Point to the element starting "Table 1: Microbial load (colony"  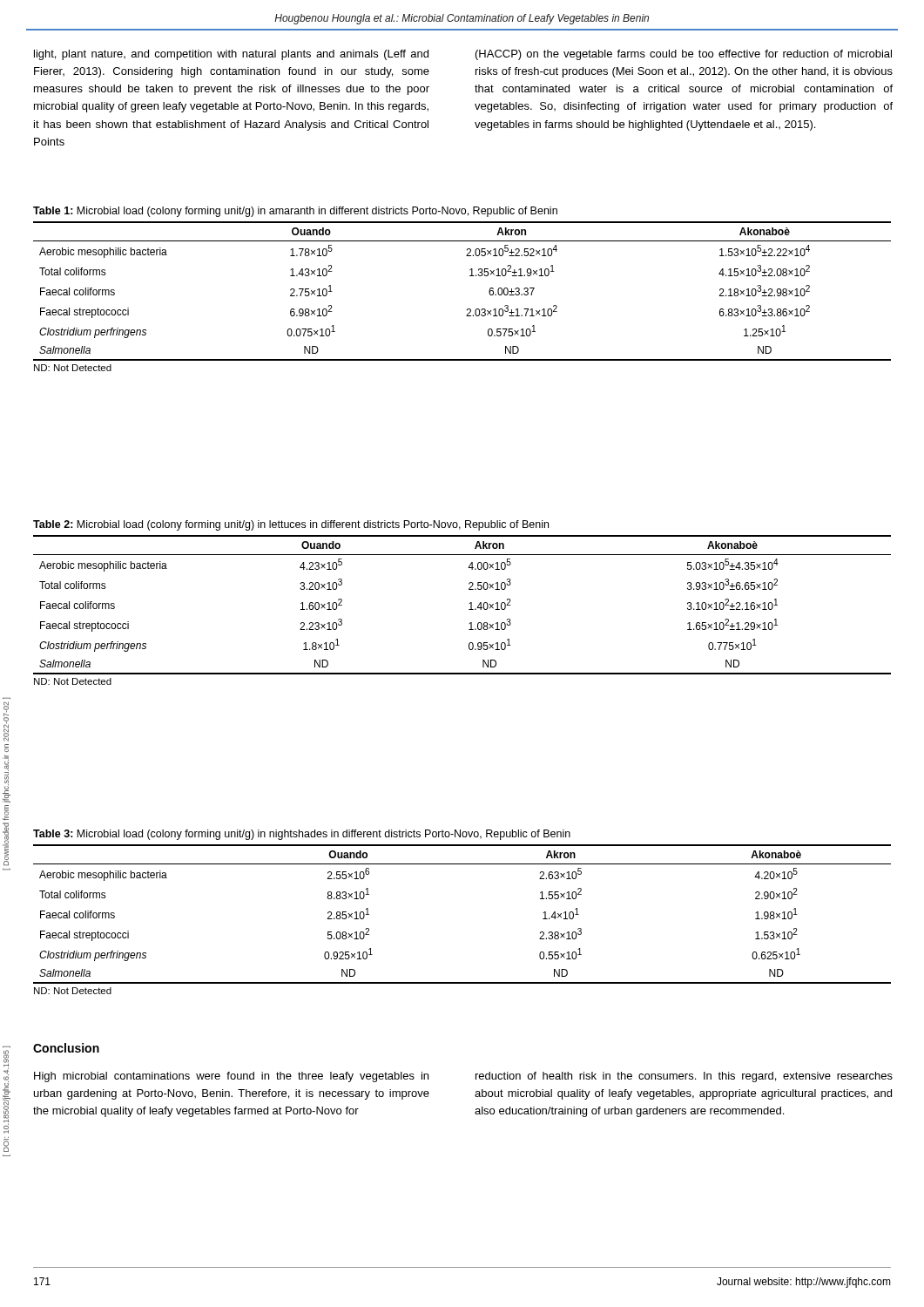pos(295,211)
